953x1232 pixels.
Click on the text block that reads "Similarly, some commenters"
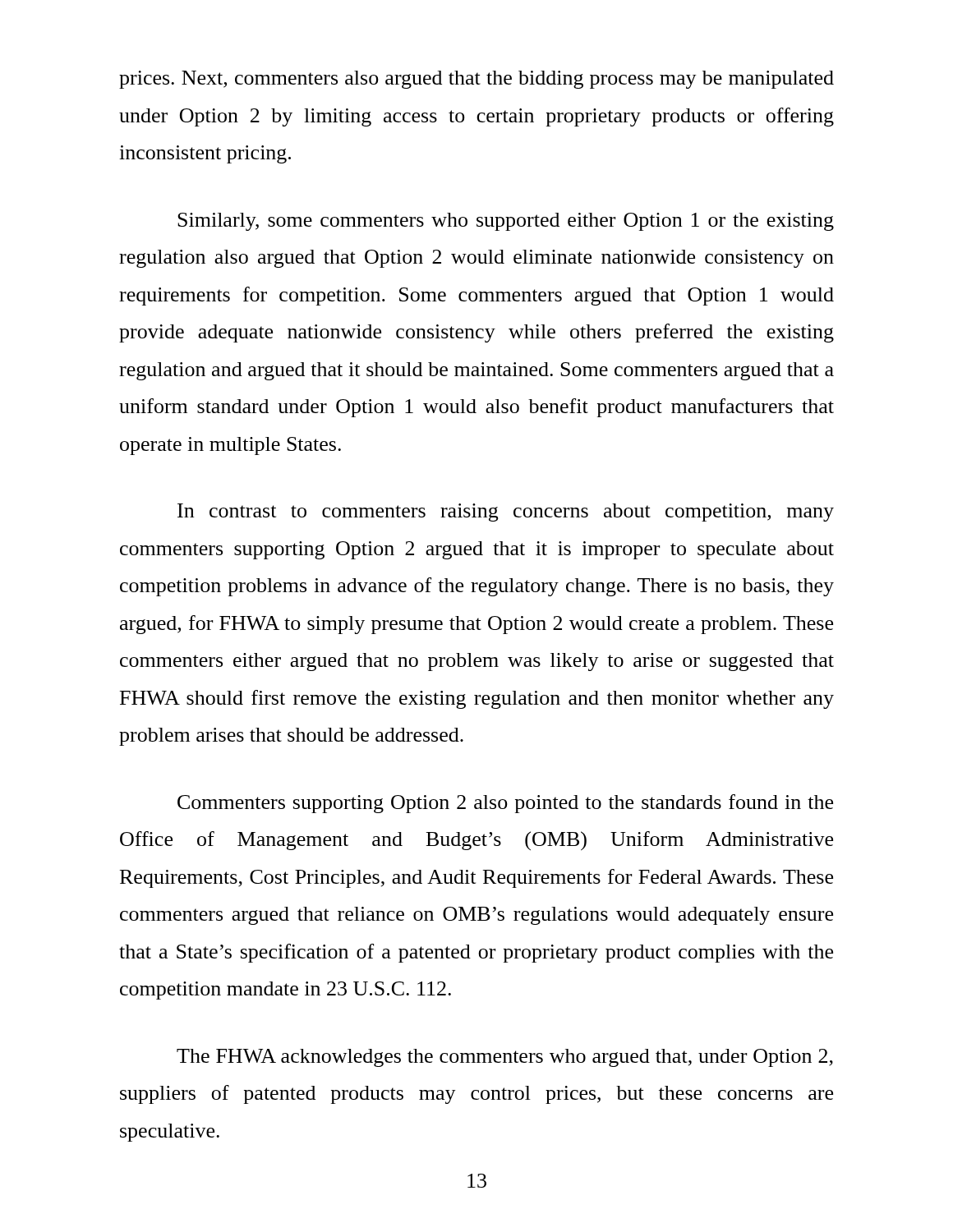tap(476, 332)
